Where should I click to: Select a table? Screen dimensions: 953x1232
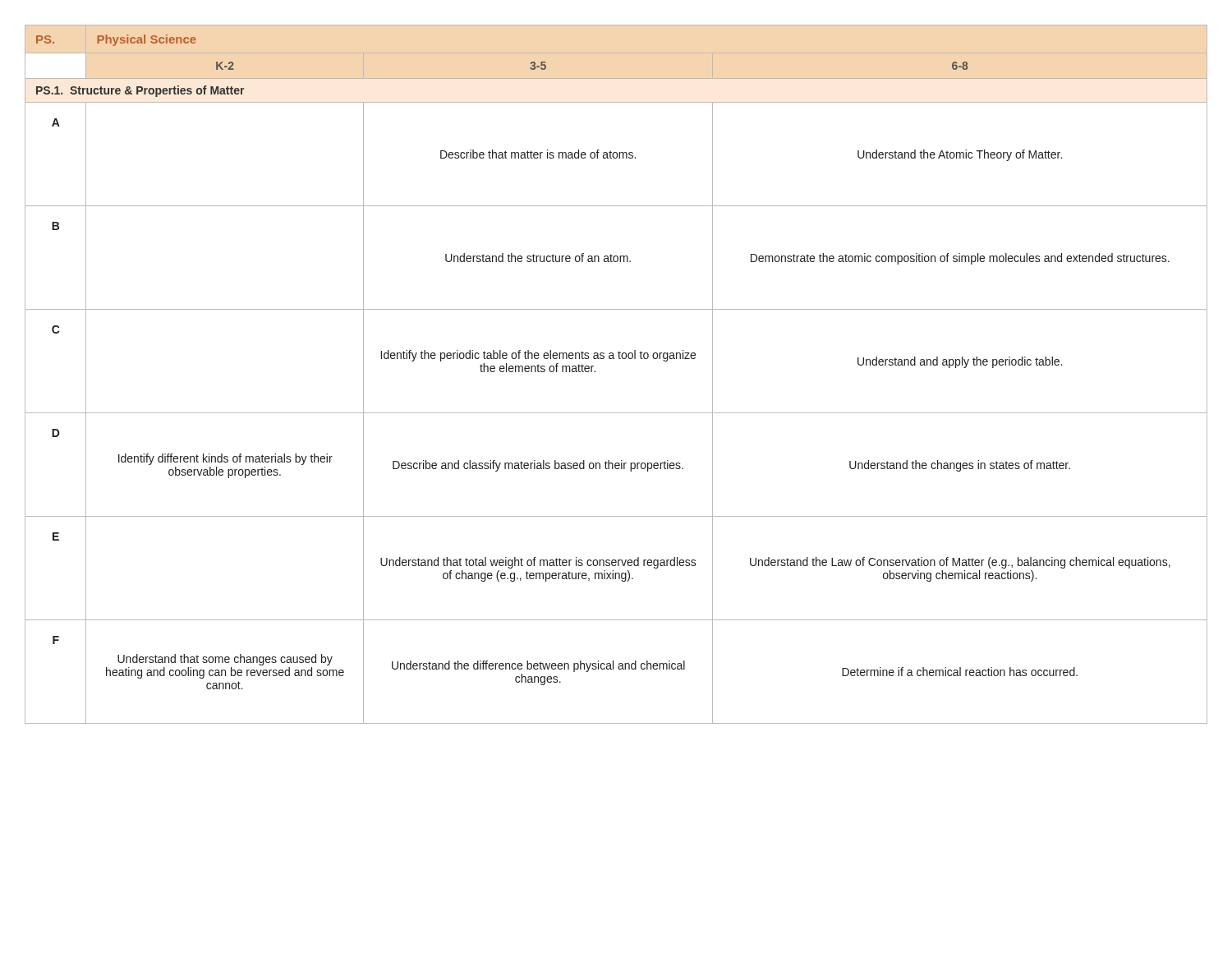pyautogui.click(x=616, y=374)
